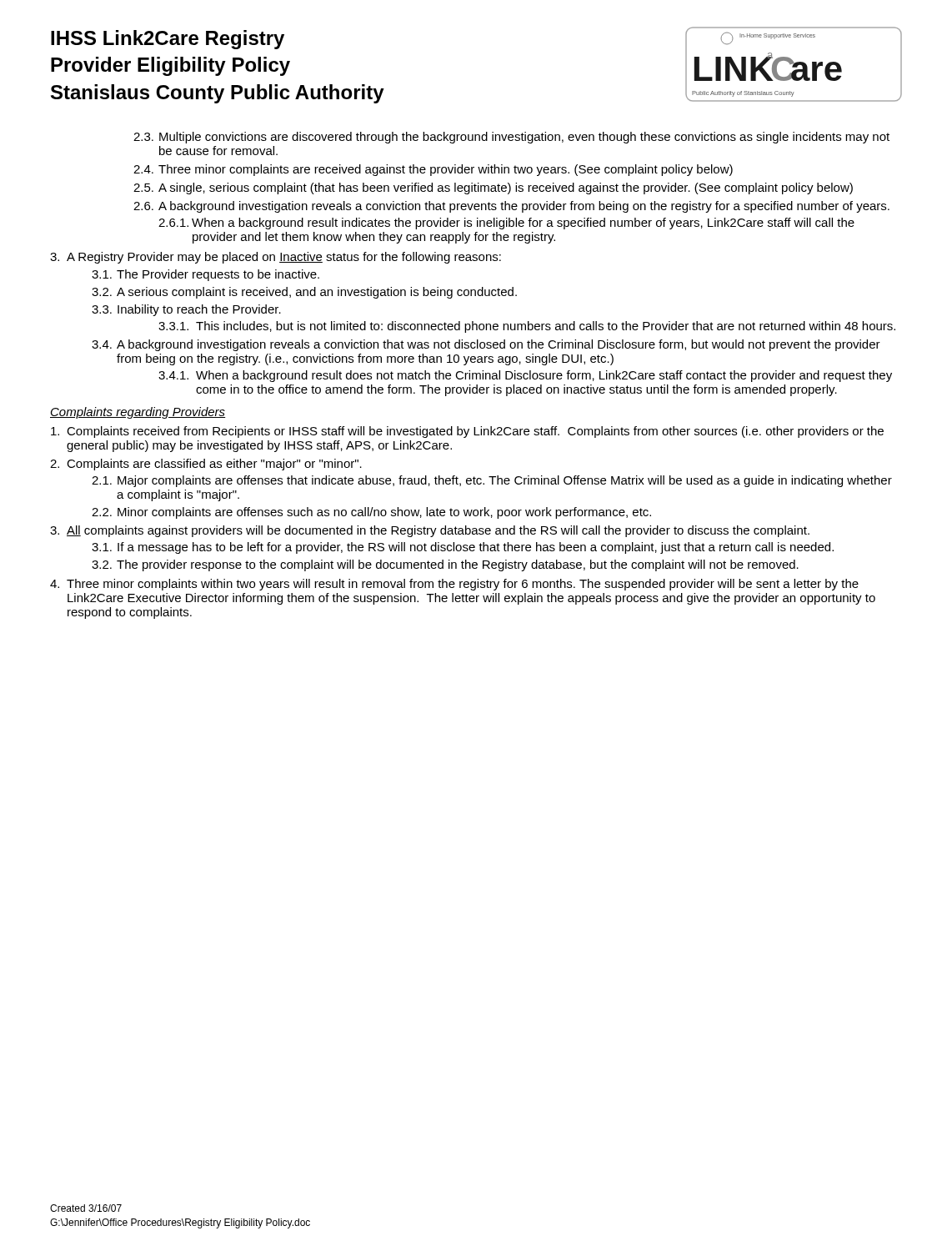Locate the block of text that opens with "3. A Registry Provider may be placed"
This screenshot has height=1251, width=952.
(x=276, y=256)
